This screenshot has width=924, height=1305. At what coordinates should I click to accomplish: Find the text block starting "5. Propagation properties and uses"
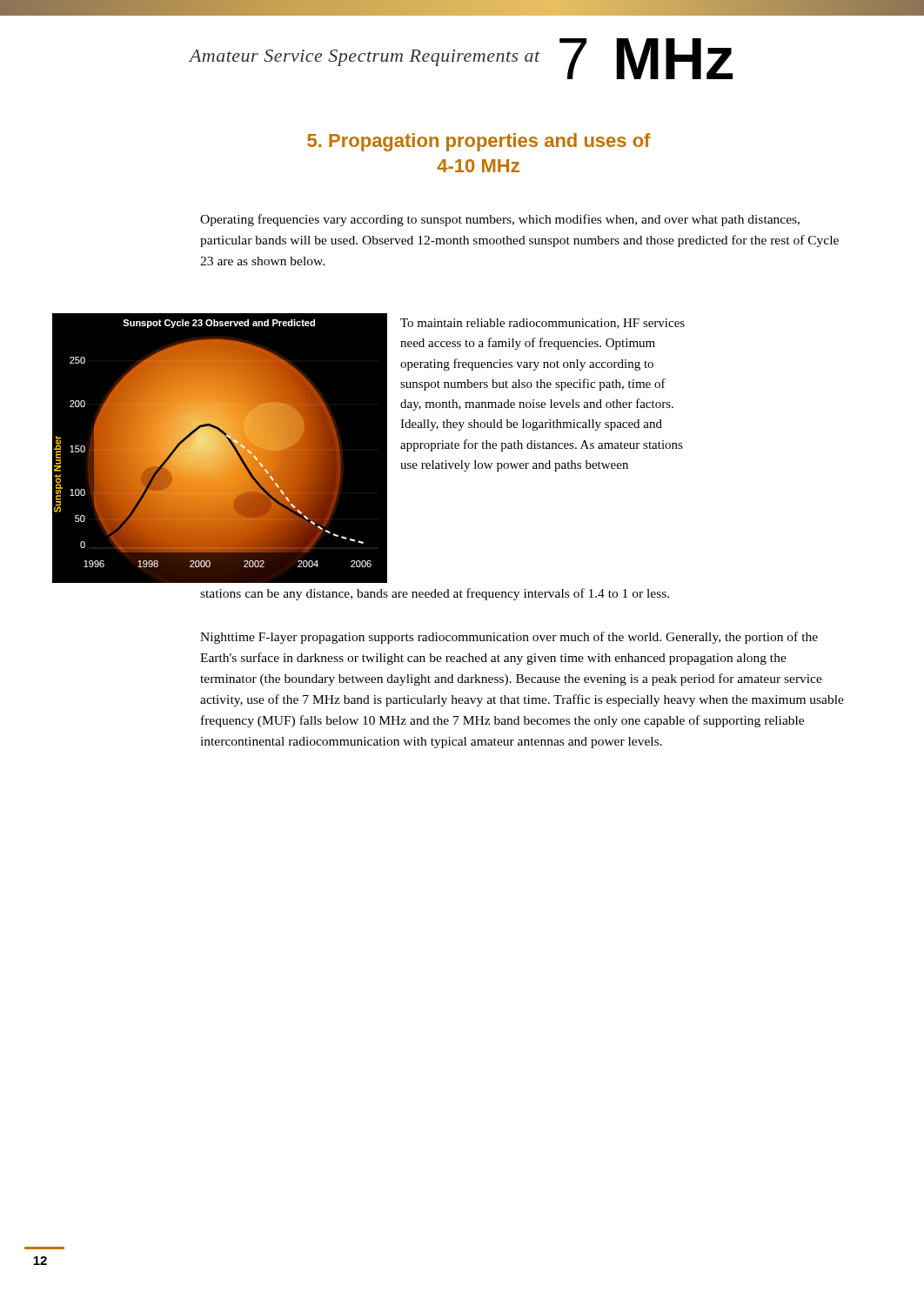[479, 154]
